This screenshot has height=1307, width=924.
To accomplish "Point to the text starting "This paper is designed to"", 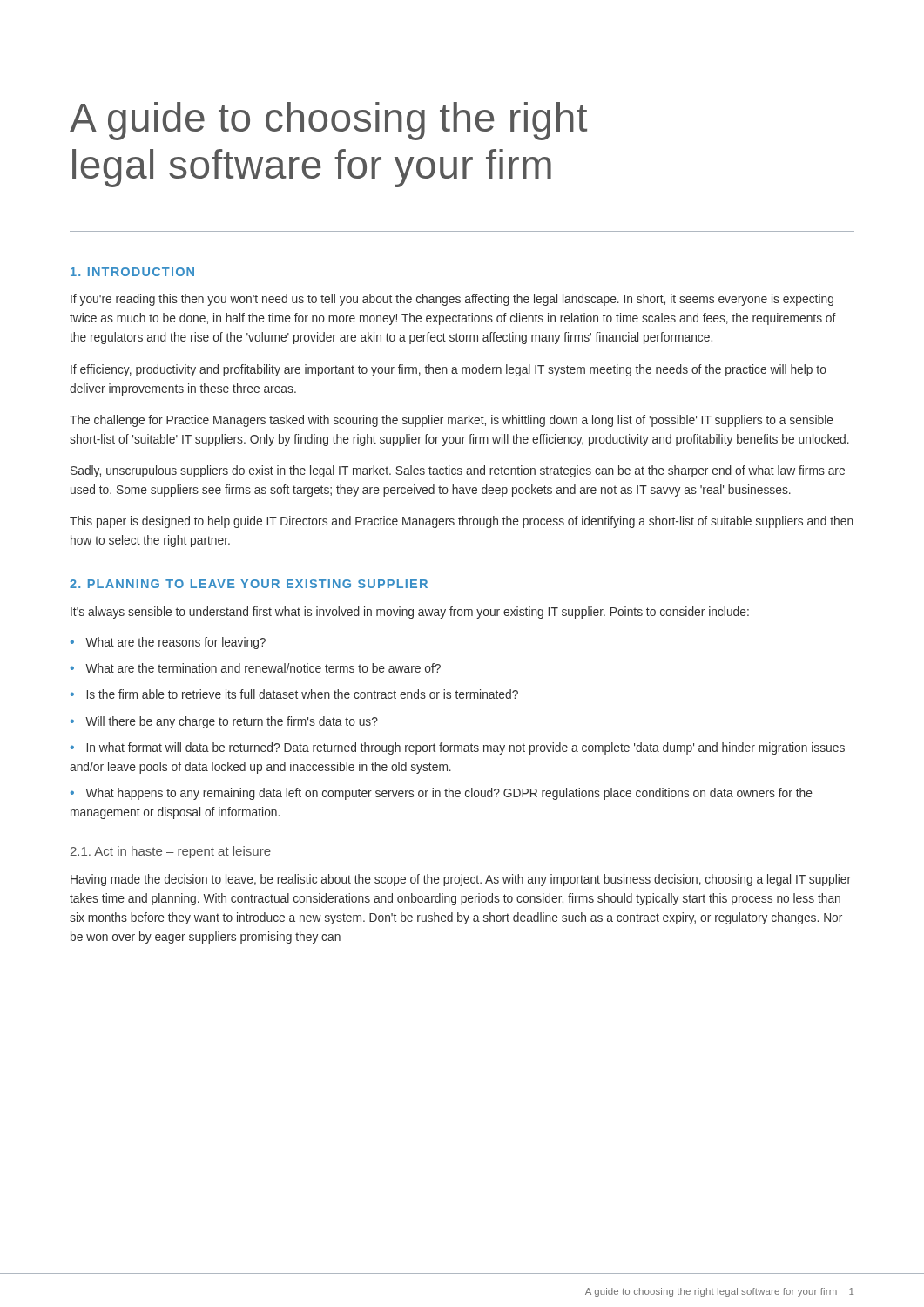I will pyautogui.click(x=462, y=531).
